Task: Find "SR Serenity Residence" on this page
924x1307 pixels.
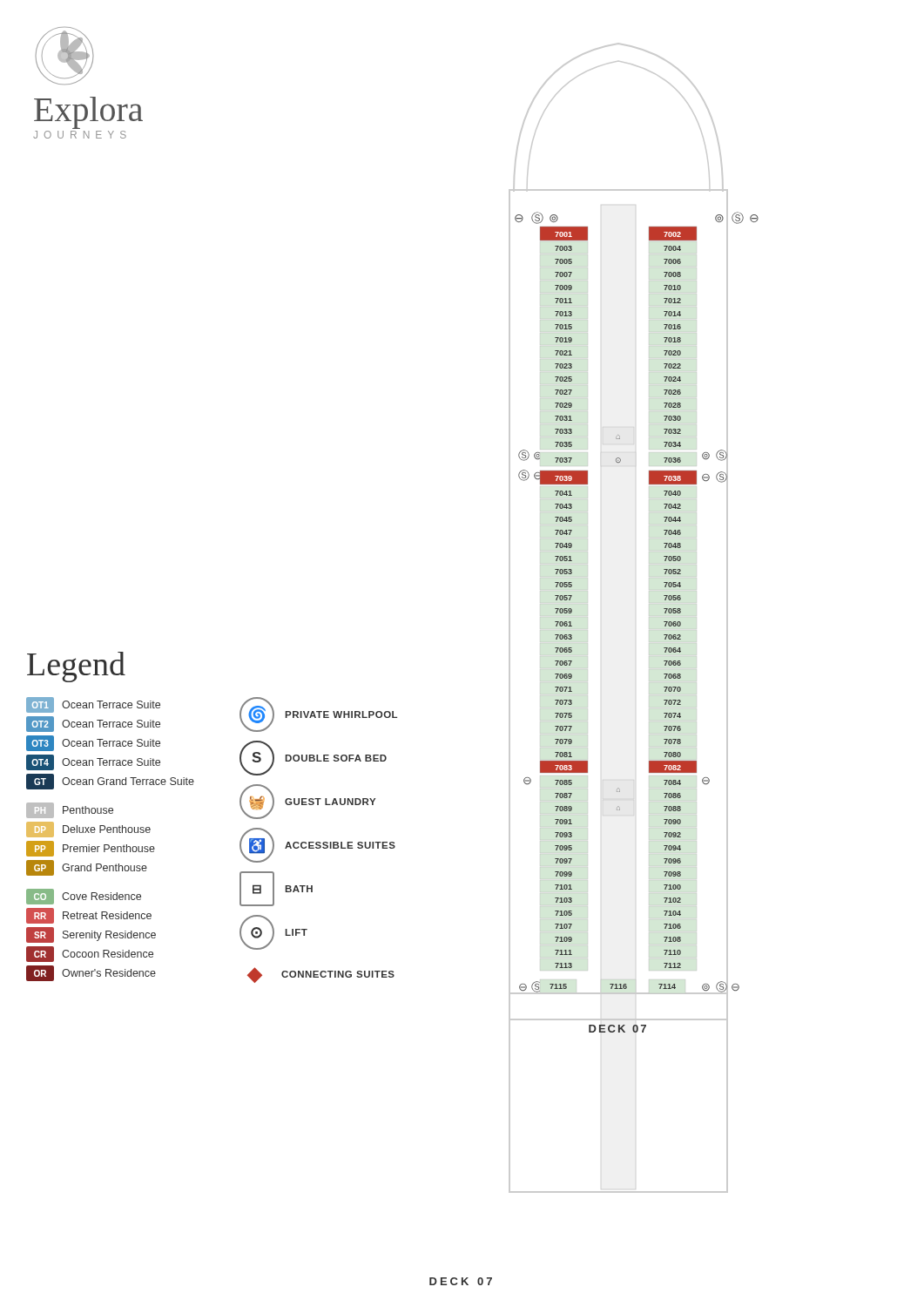Action: click(91, 935)
